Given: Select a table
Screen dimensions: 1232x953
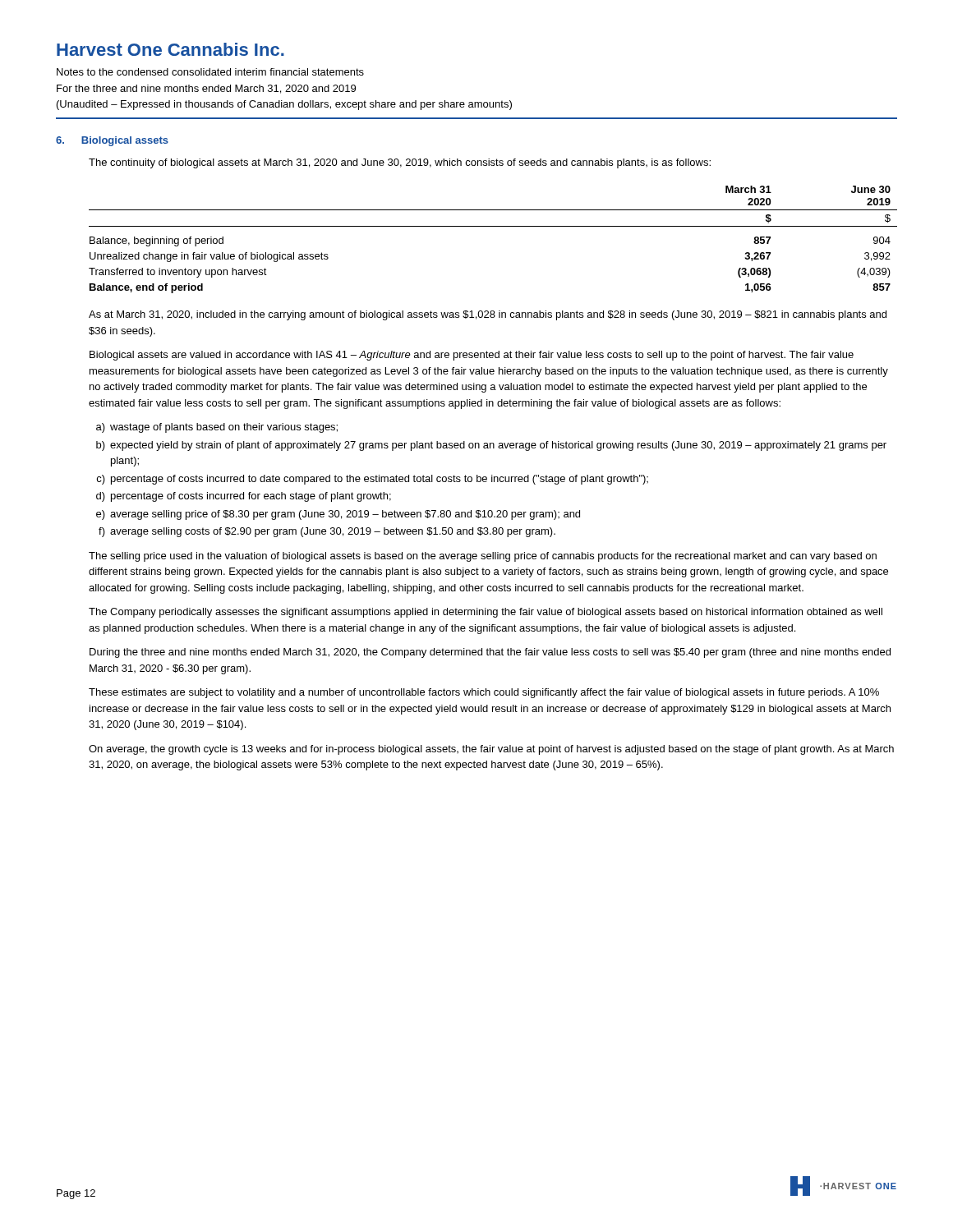Looking at the screenshot, I should (x=493, y=238).
